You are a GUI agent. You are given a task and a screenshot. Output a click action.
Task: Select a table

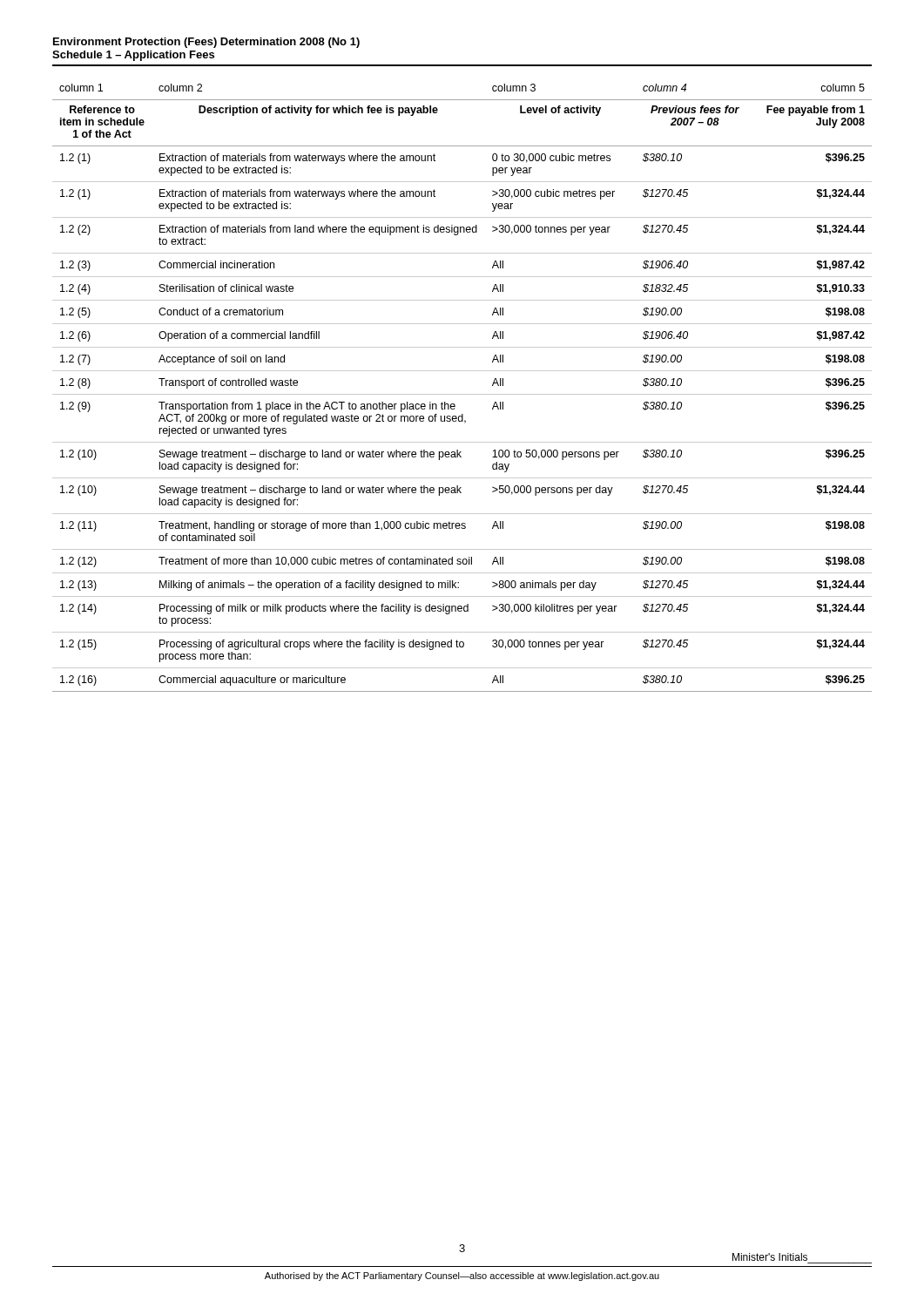462,385
